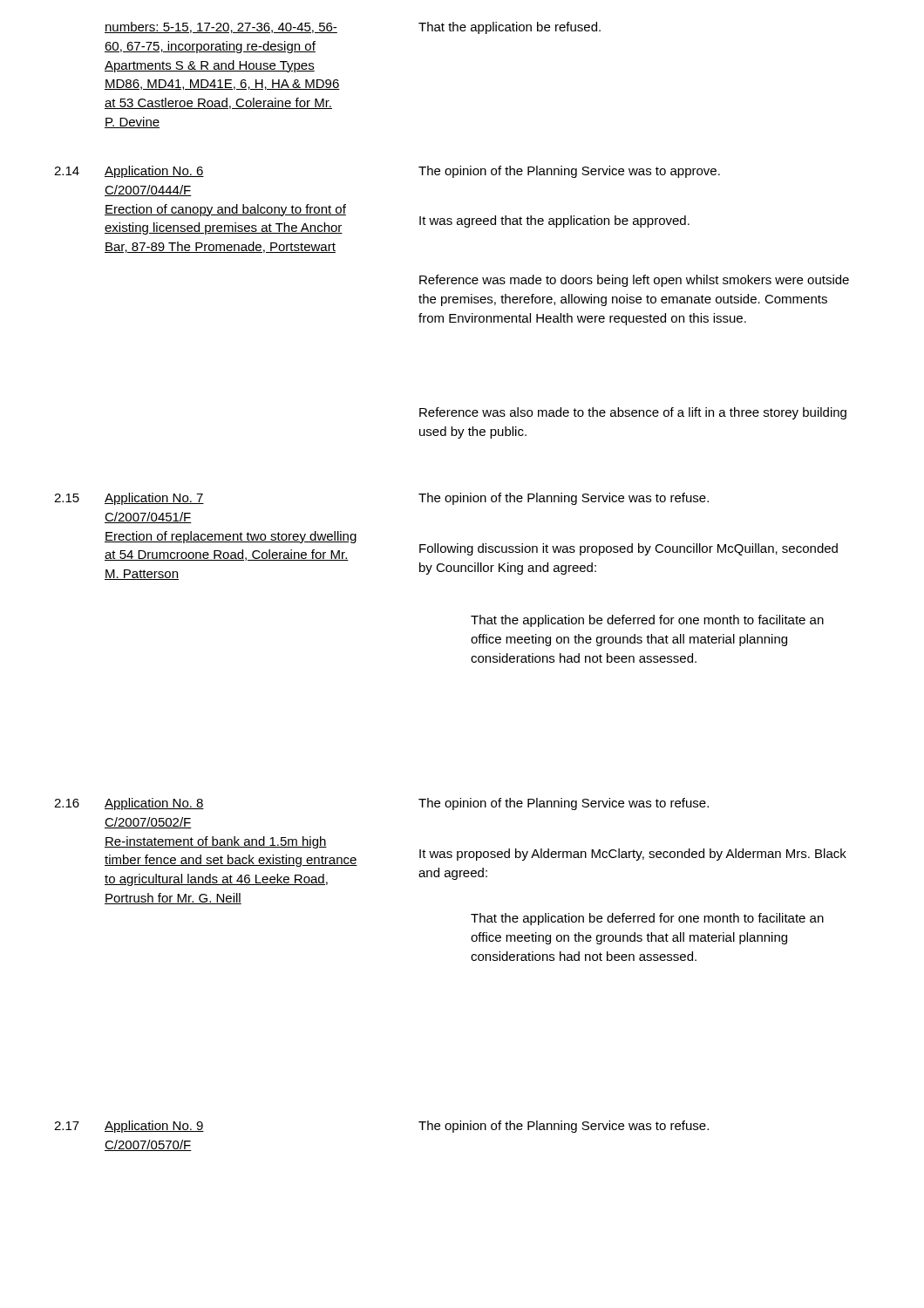Find the list item containing "Application No. 9 C/2007/0570/F"

coord(154,1135)
